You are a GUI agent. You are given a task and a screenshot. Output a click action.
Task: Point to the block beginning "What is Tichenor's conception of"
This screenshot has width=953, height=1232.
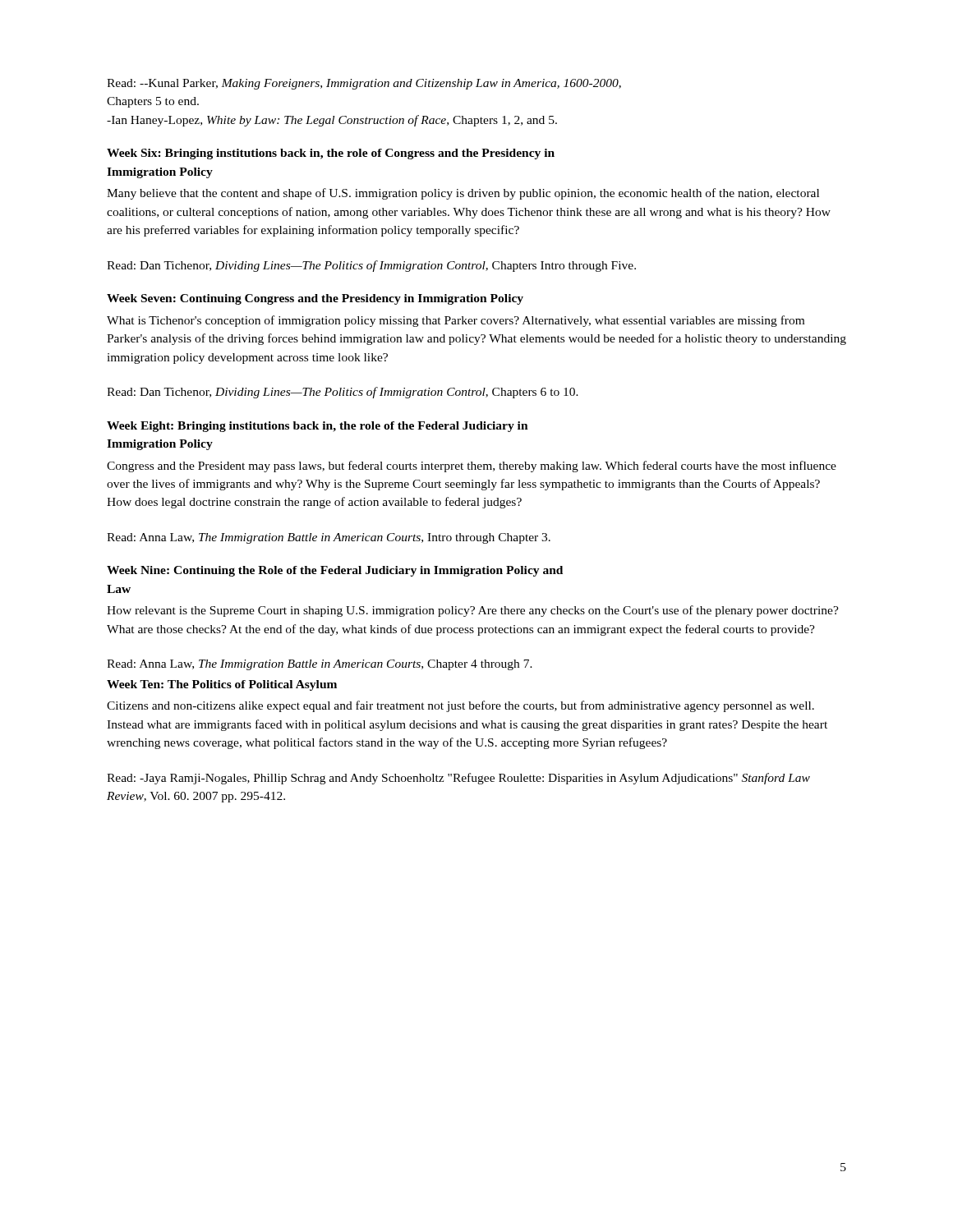[476, 339]
